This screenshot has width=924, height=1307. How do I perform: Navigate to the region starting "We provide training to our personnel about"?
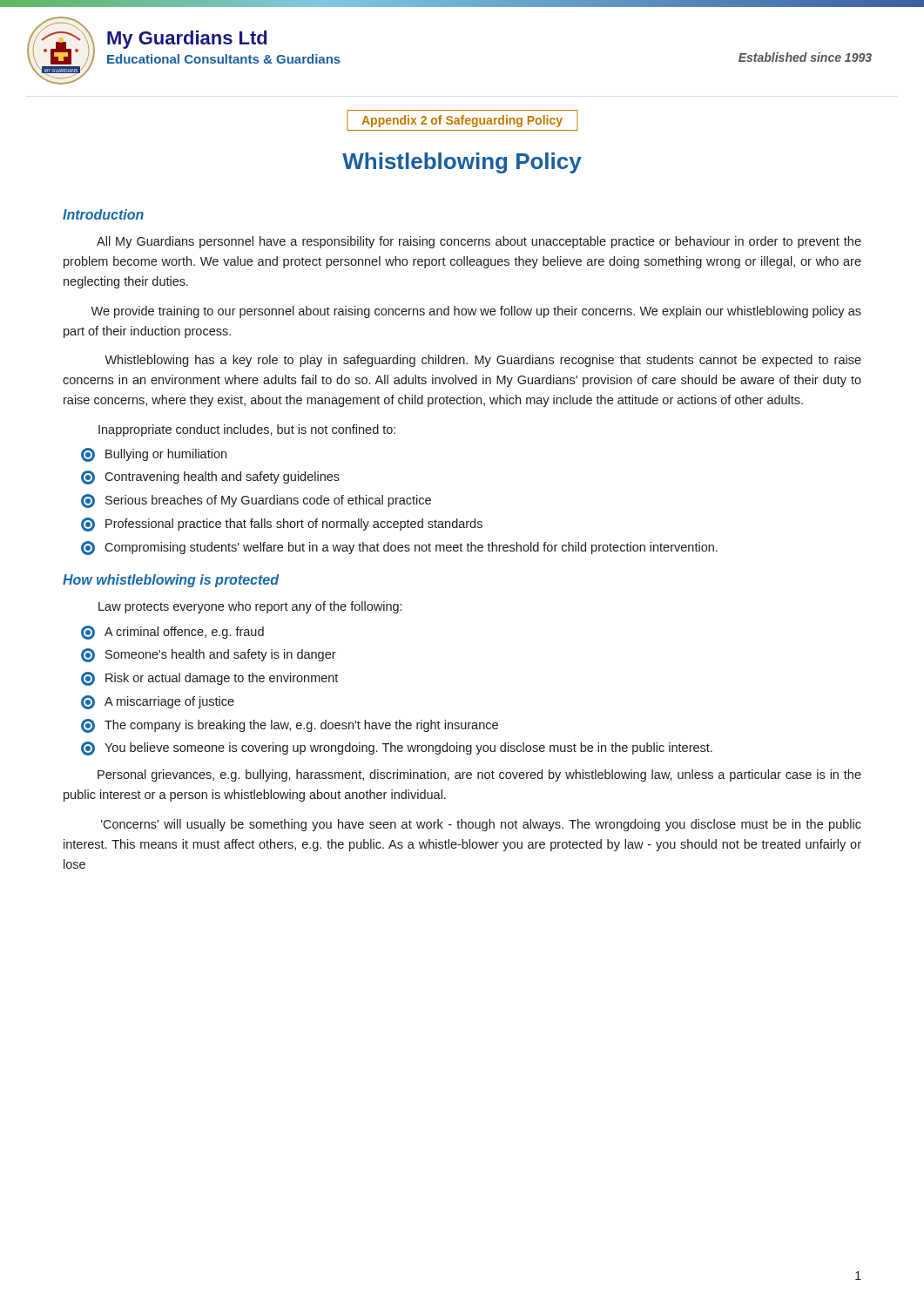tap(462, 321)
